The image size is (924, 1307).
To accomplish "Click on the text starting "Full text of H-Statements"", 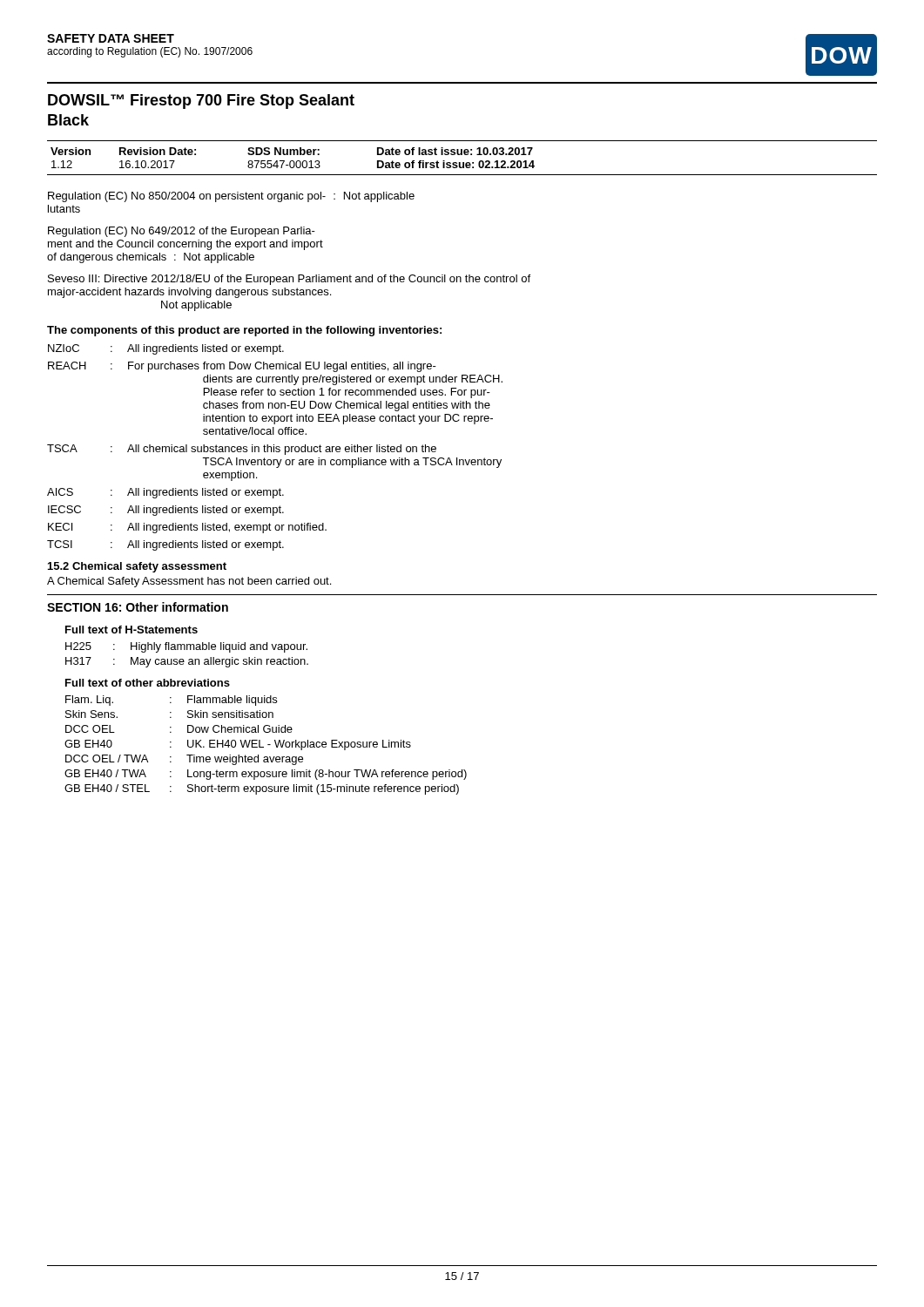I will point(131,629).
